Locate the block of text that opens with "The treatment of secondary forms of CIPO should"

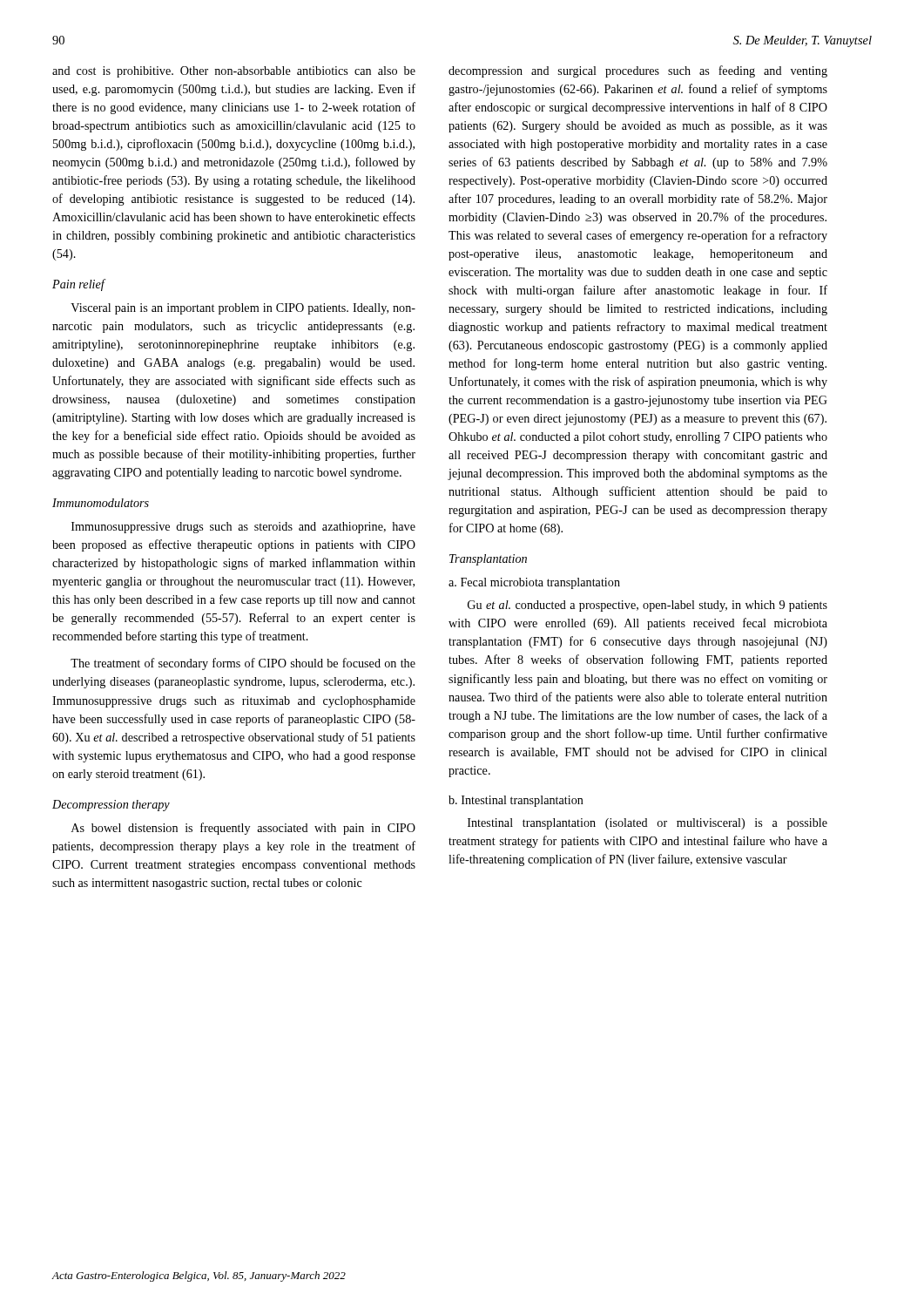coord(234,719)
